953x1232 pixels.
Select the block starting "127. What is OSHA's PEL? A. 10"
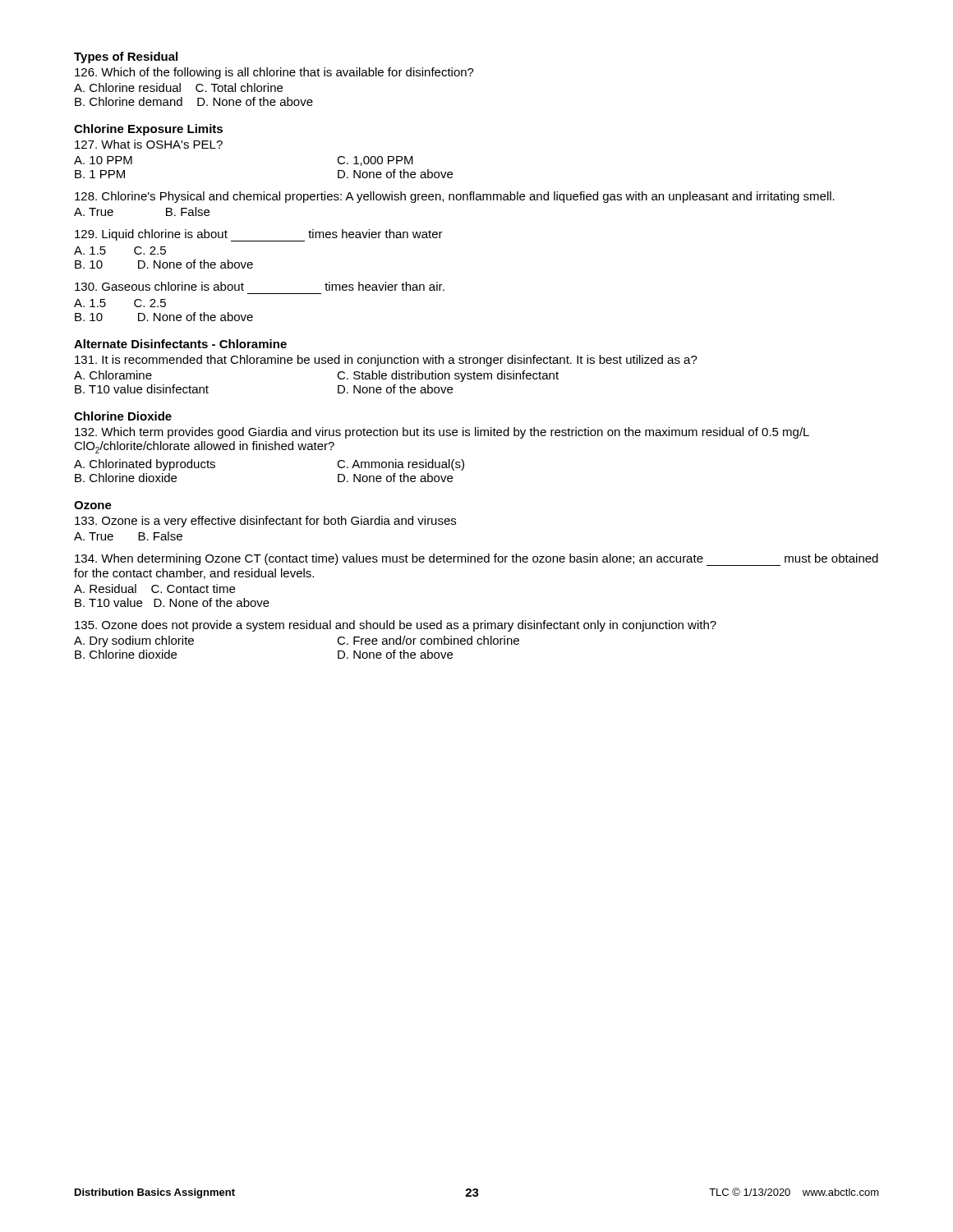[x=149, y=144]
